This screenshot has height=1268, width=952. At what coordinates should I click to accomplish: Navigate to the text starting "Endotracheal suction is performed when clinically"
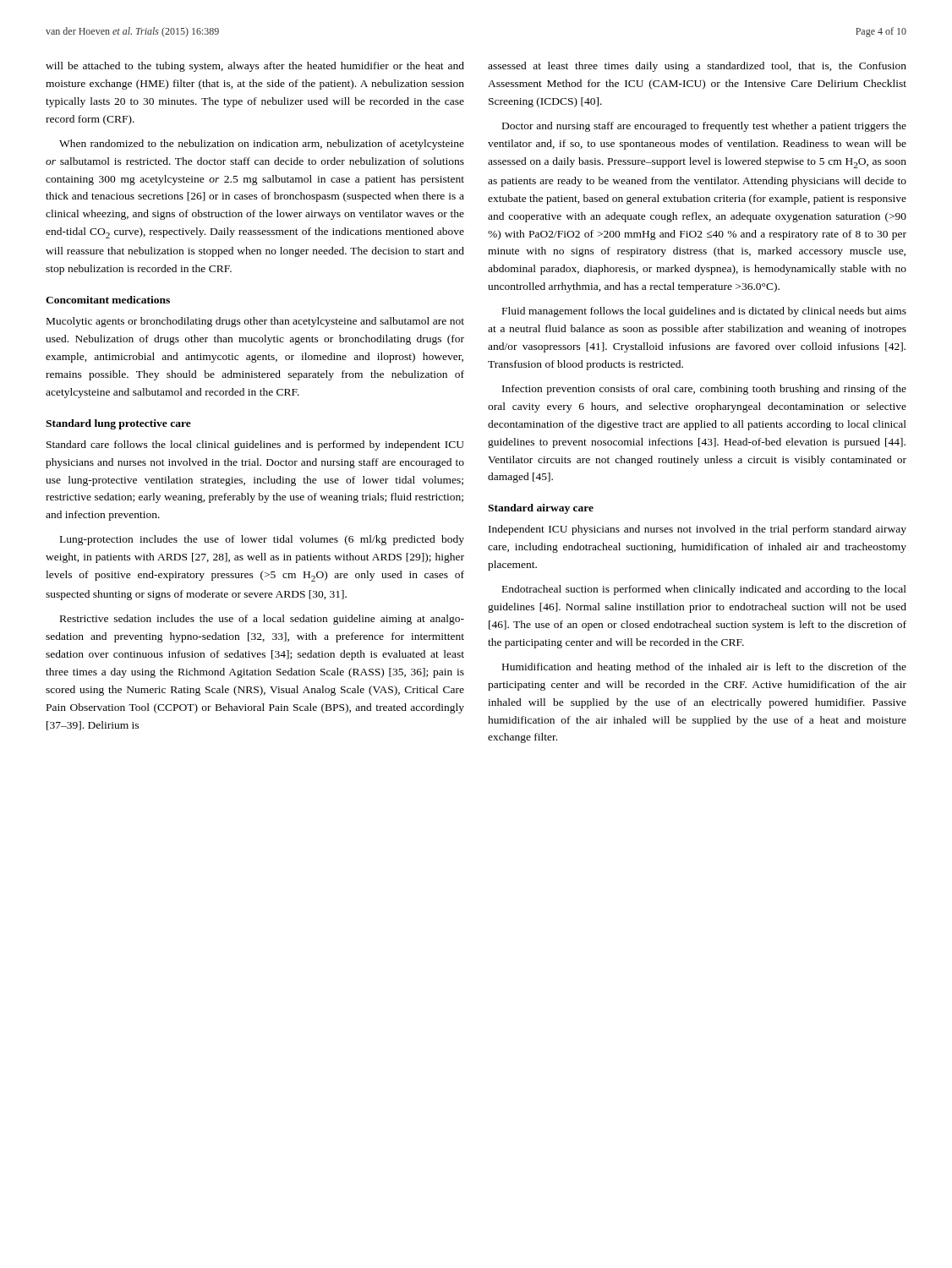click(x=697, y=616)
